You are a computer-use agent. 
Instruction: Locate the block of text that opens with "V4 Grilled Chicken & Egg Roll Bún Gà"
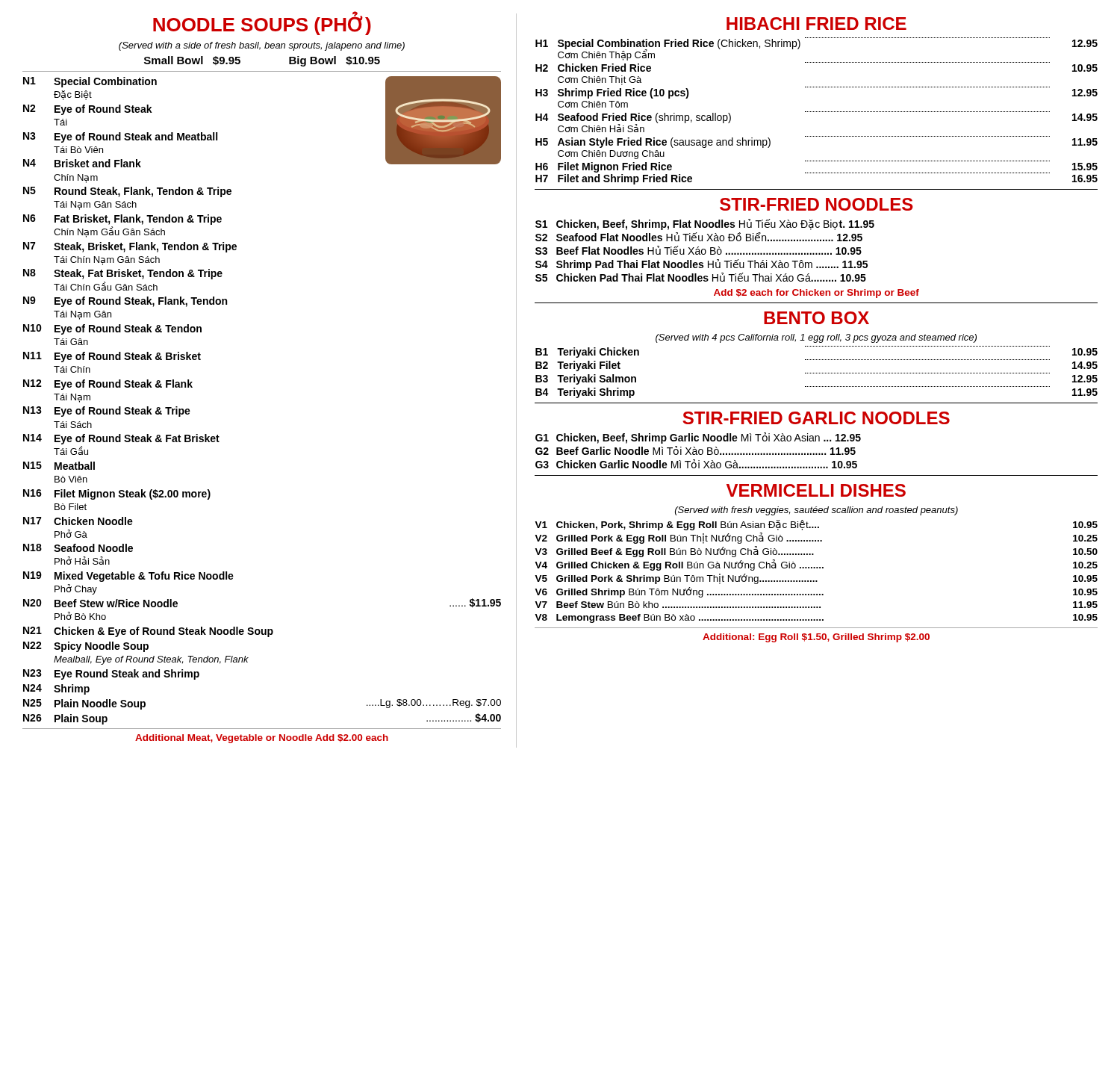[x=816, y=565]
